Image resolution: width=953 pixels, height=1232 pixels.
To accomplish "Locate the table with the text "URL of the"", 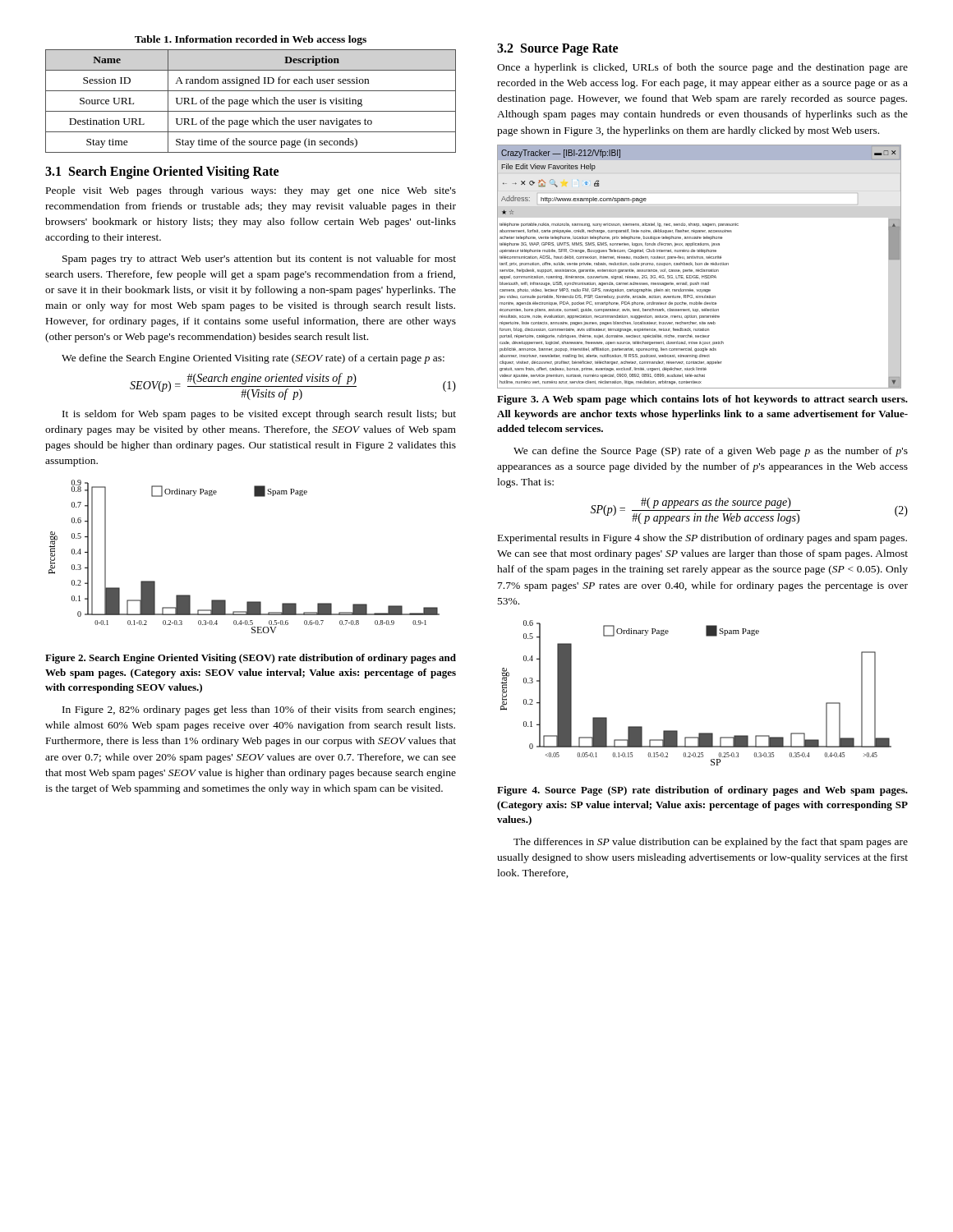I will (251, 101).
